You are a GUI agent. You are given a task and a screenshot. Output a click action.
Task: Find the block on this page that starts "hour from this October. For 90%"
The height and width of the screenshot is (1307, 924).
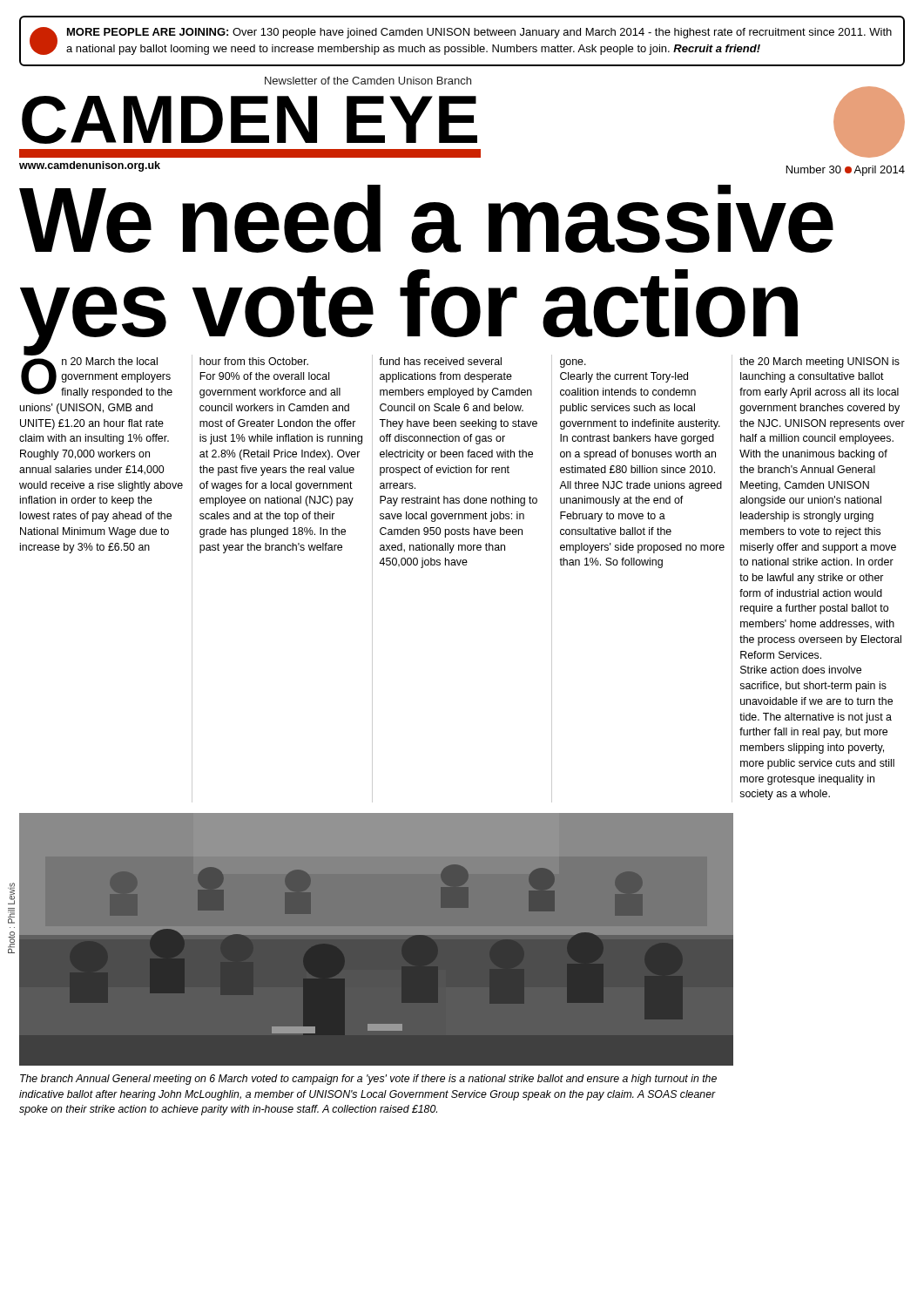click(281, 454)
